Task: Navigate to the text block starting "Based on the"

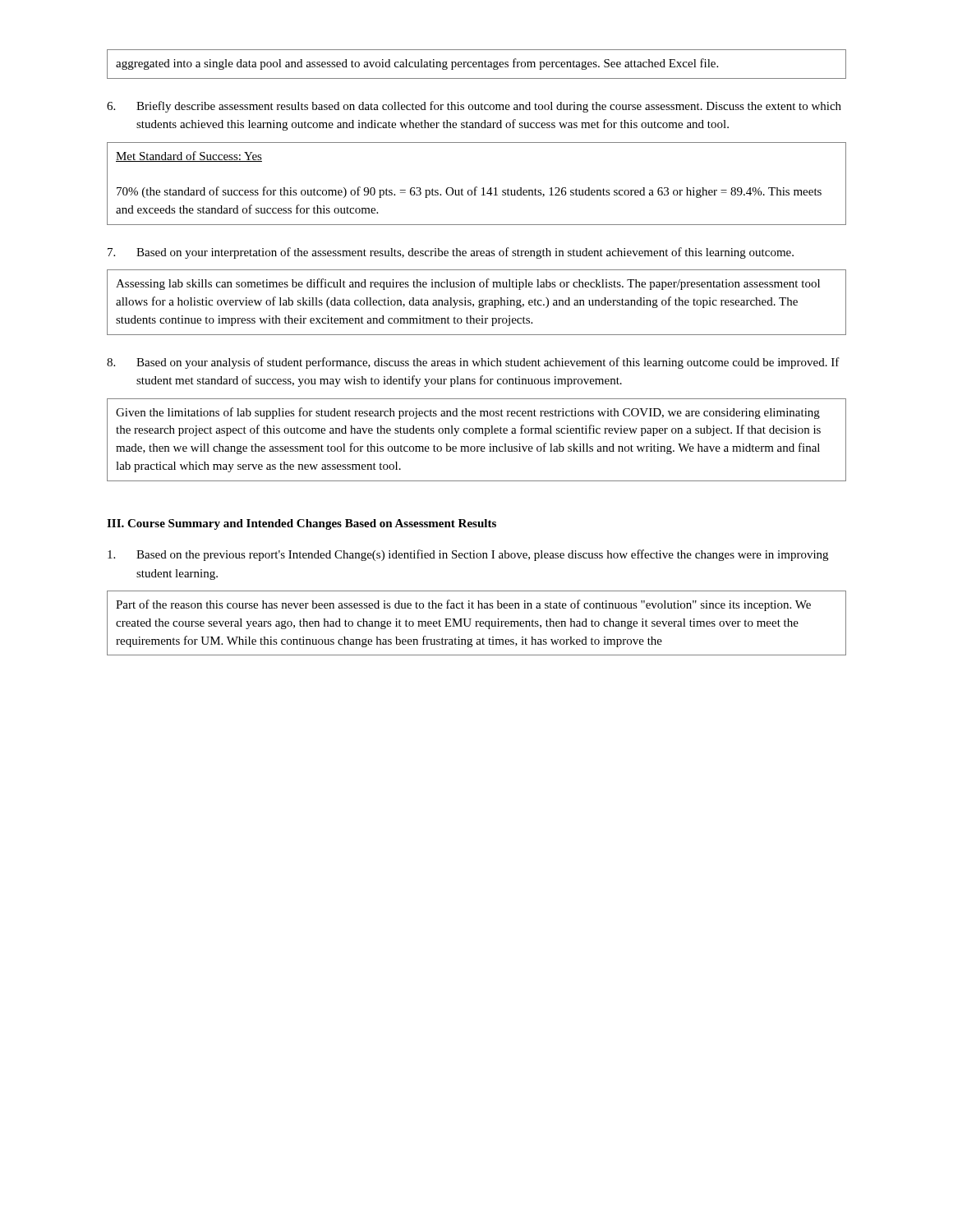Action: (476, 564)
